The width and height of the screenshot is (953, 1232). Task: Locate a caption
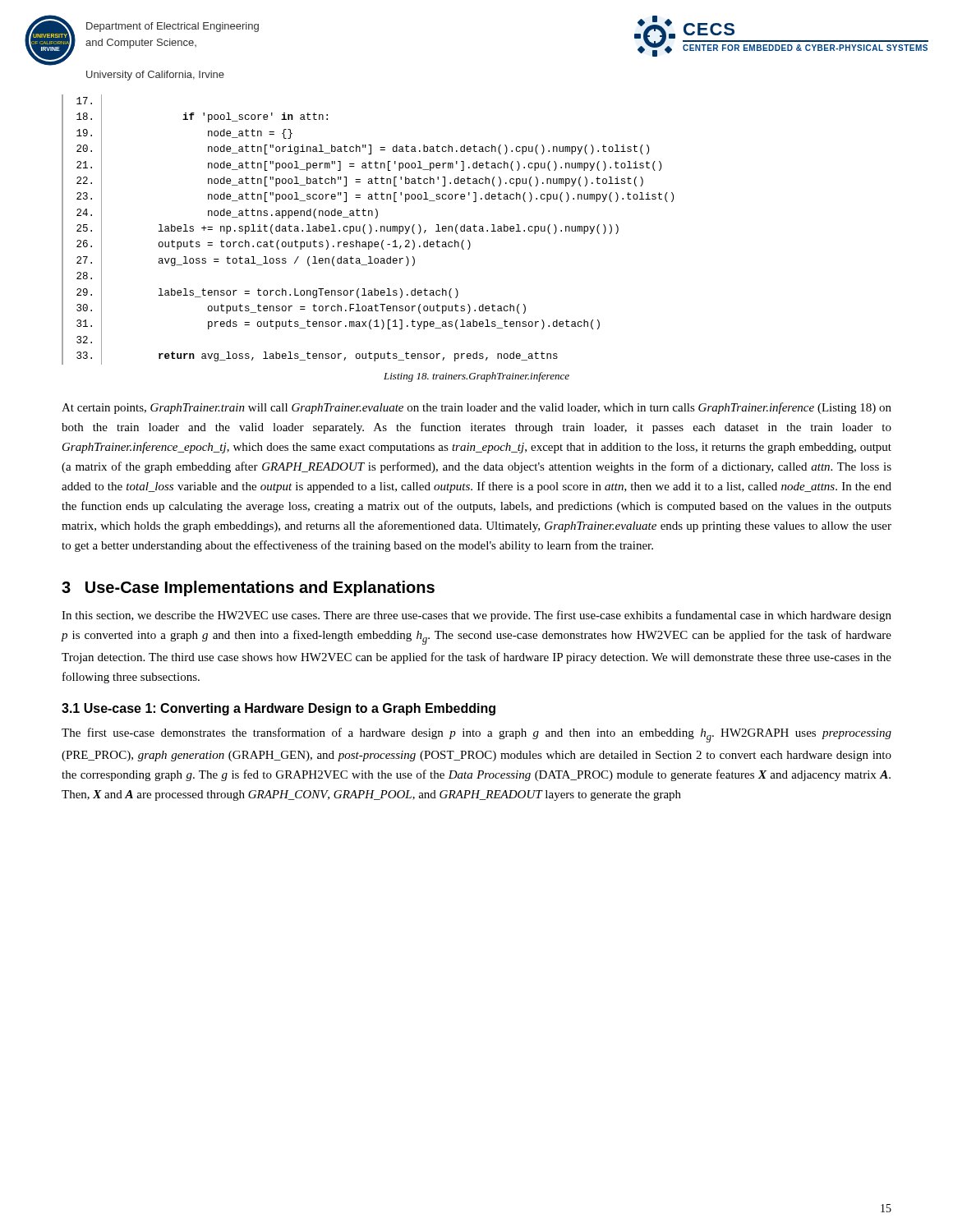click(476, 376)
